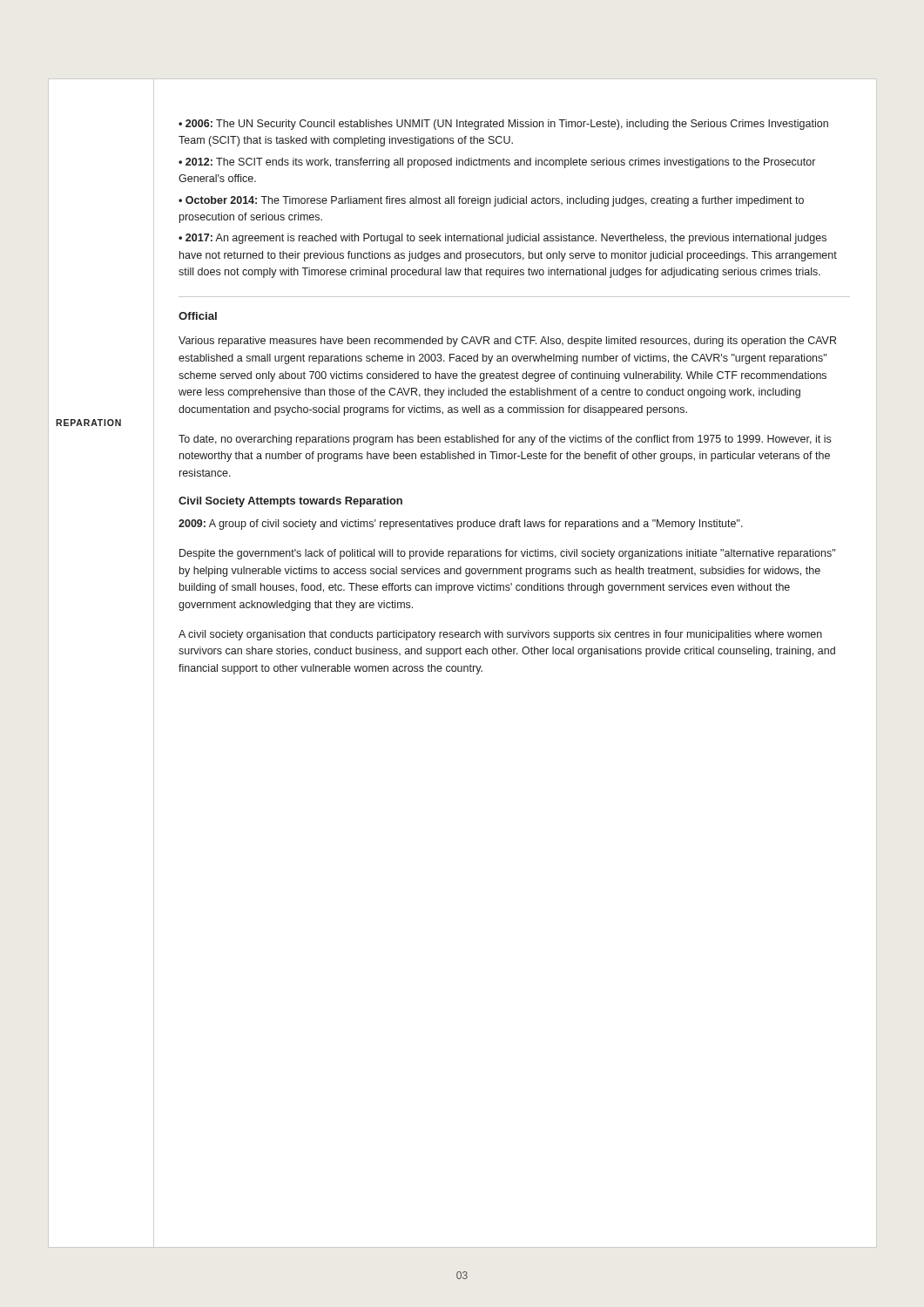Locate the text block that reads "2009: A group"
The height and width of the screenshot is (1307, 924).
pyautogui.click(x=461, y=524)
